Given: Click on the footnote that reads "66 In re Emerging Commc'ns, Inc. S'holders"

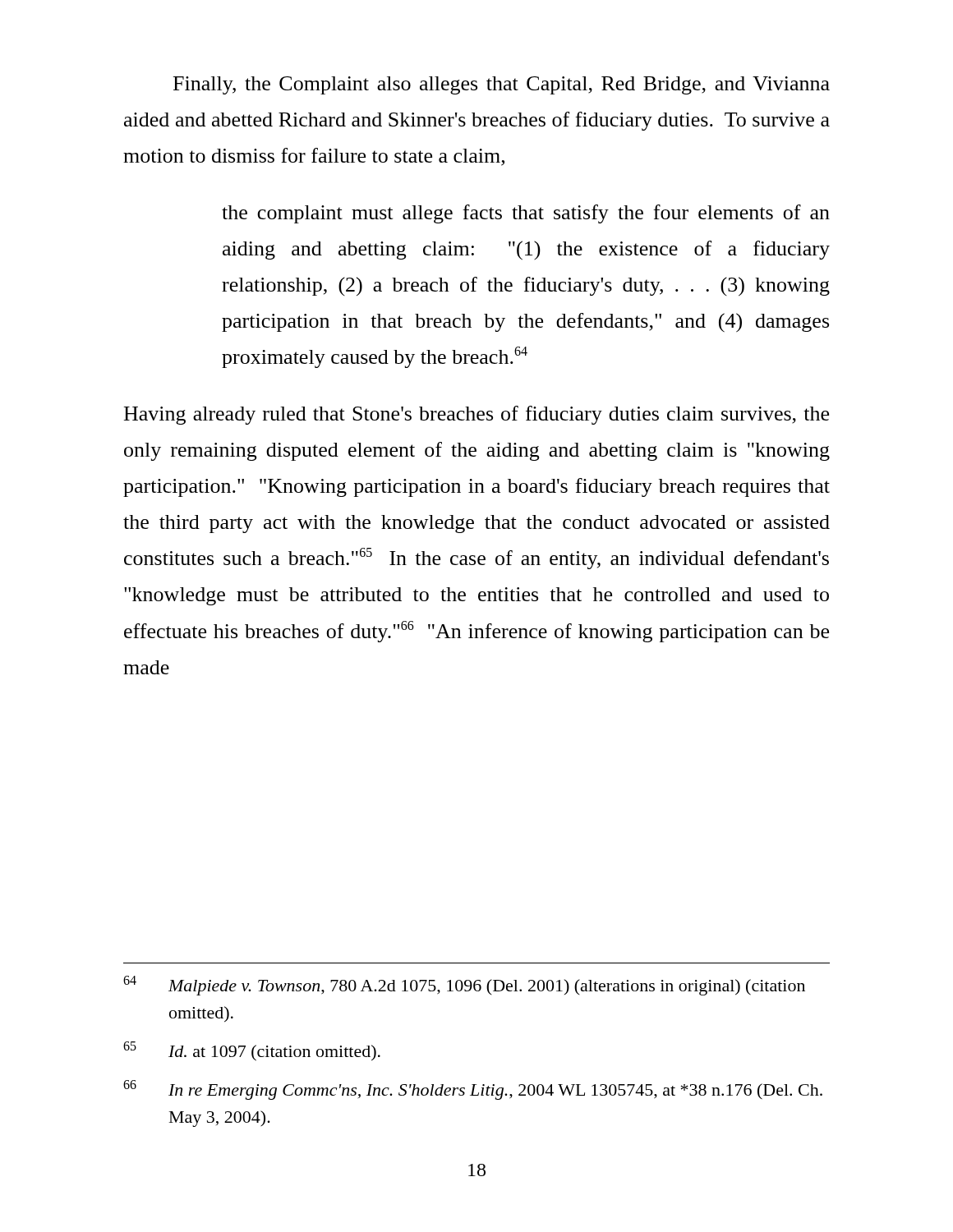Looking at the screenshot, I should click(x=476, y=1103).
